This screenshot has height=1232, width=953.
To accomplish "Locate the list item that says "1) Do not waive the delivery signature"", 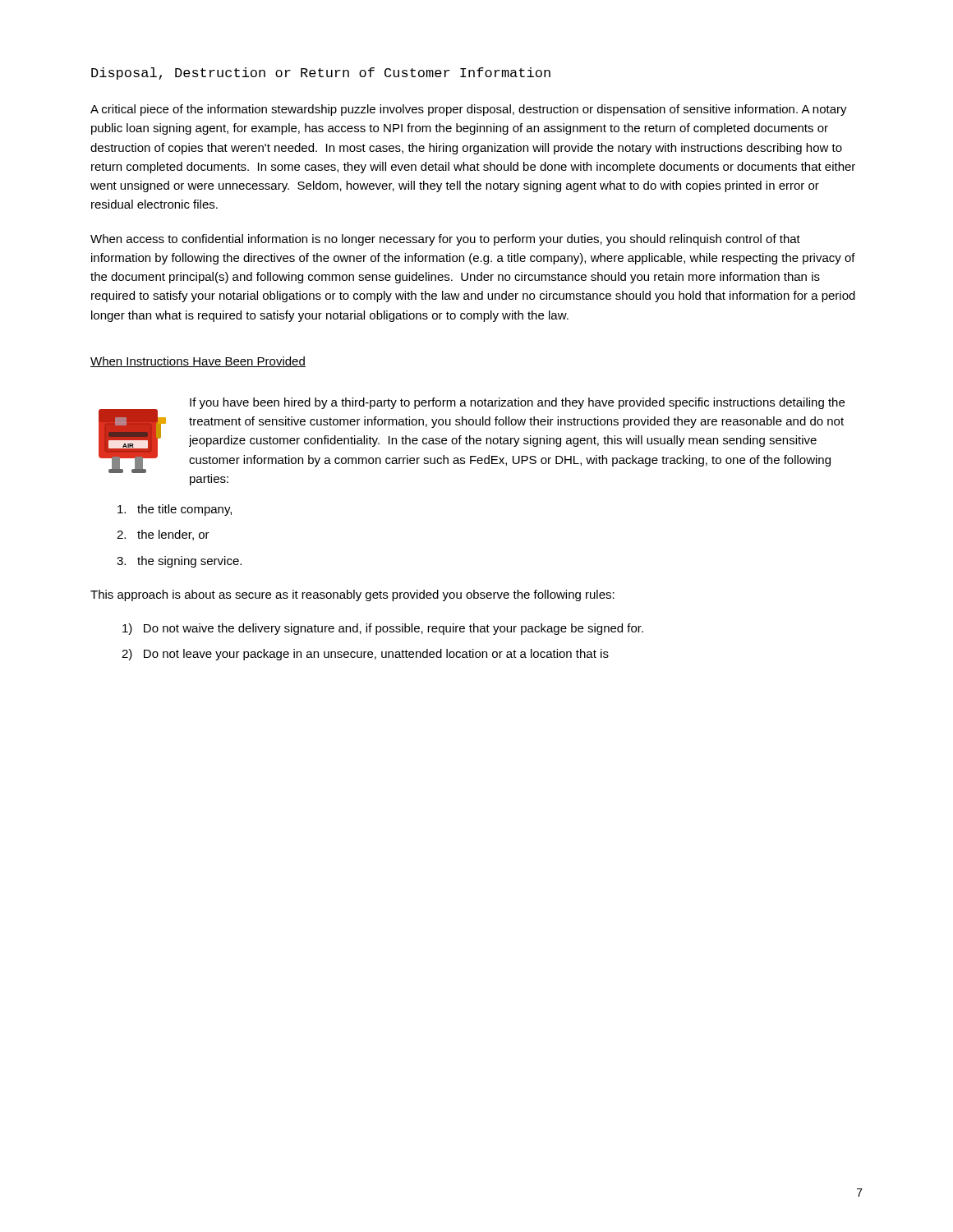I will click(383, 628).
